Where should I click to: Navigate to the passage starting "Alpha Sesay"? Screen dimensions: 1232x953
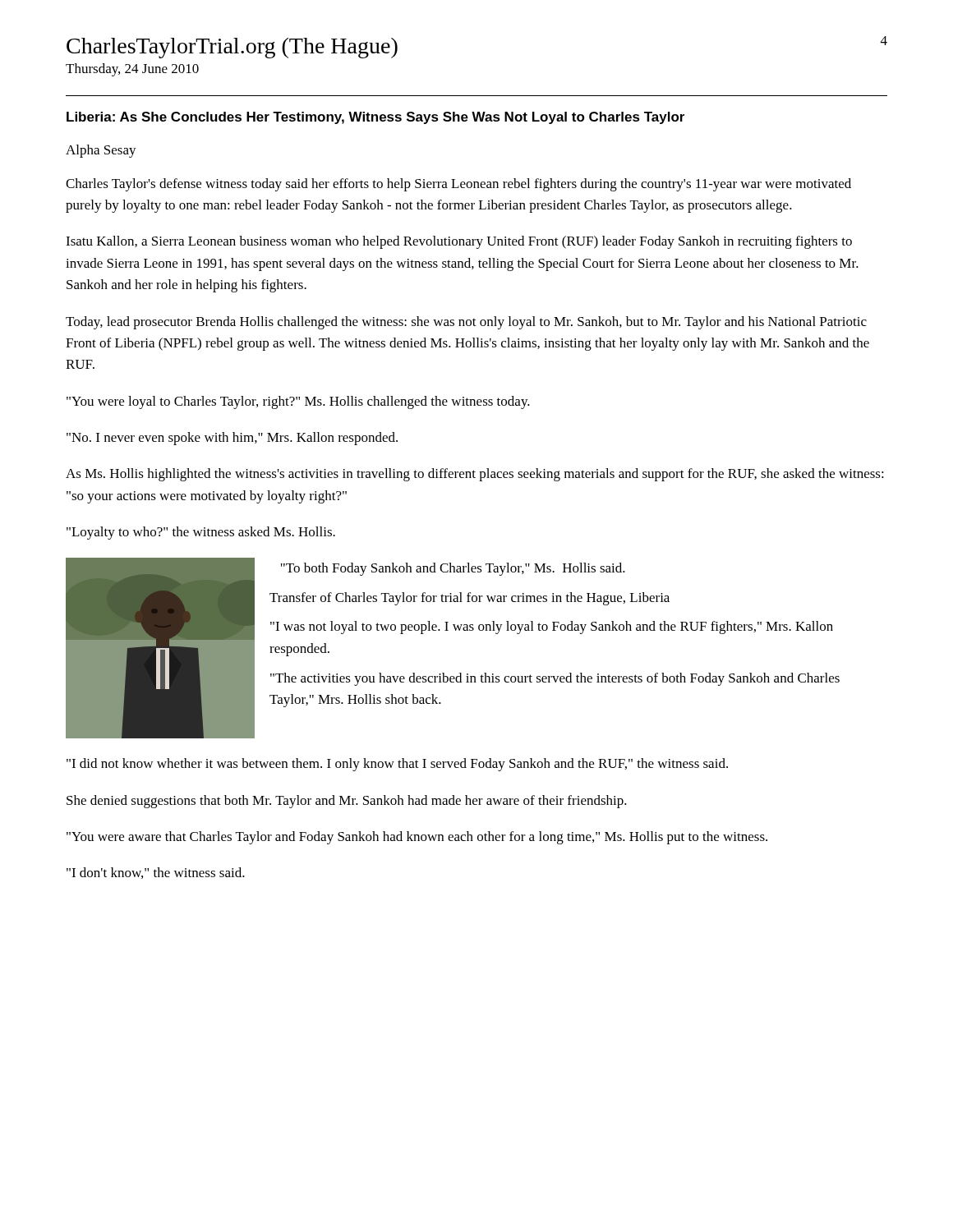[x=101, y=150]
